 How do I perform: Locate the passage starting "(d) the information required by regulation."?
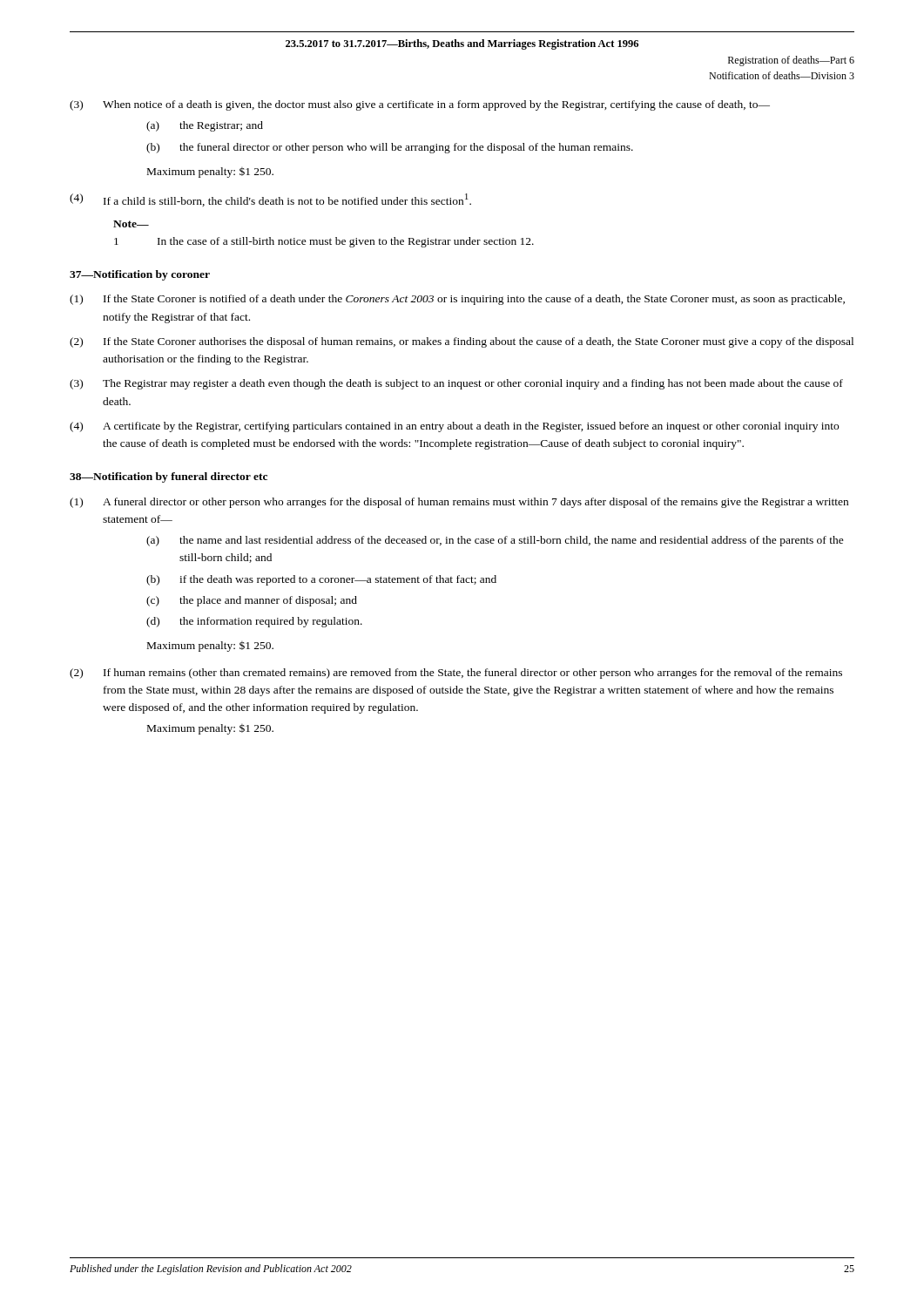tap(254, 622)
